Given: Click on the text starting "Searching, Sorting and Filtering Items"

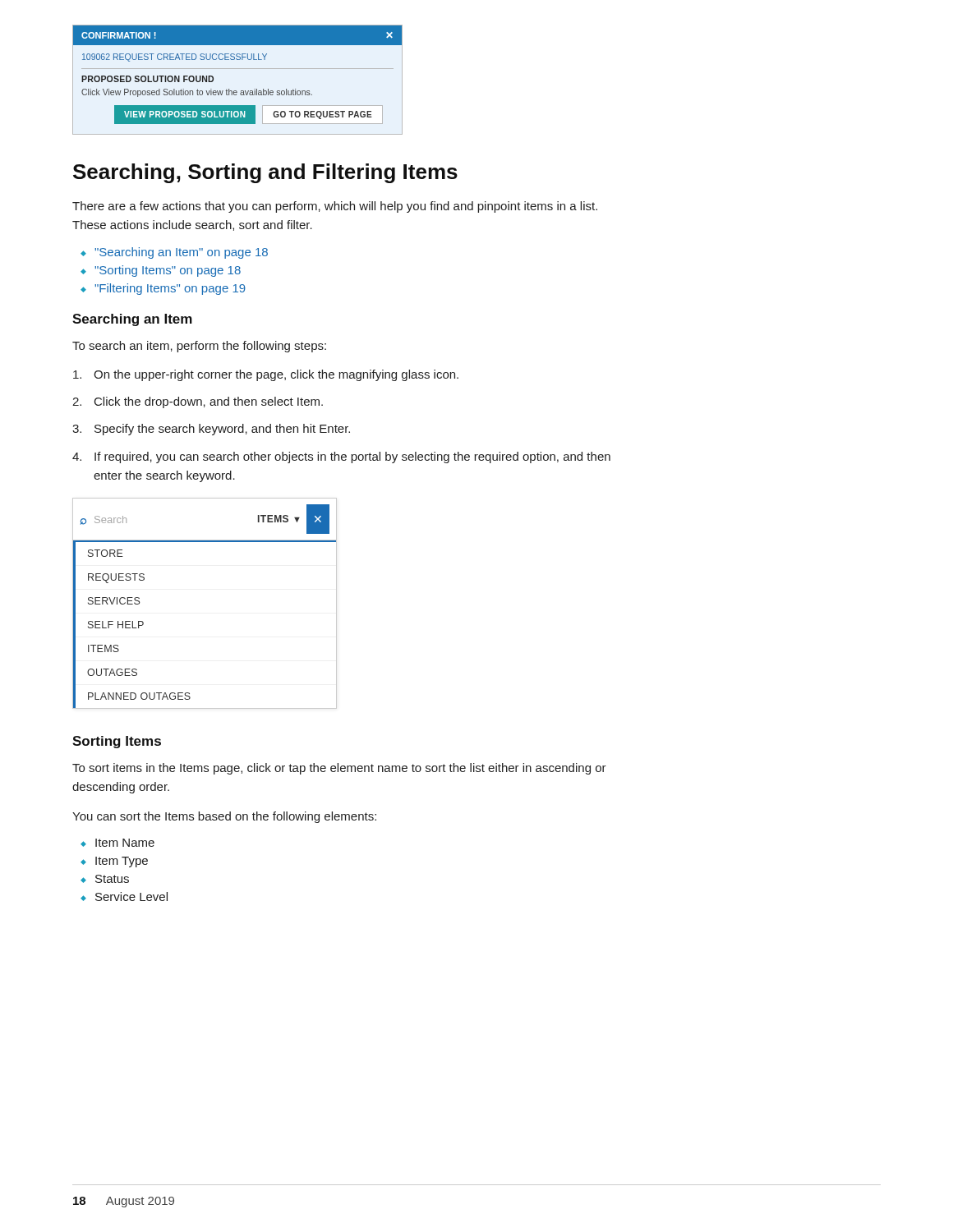Looking at the screenshot, I should [352, 172].
